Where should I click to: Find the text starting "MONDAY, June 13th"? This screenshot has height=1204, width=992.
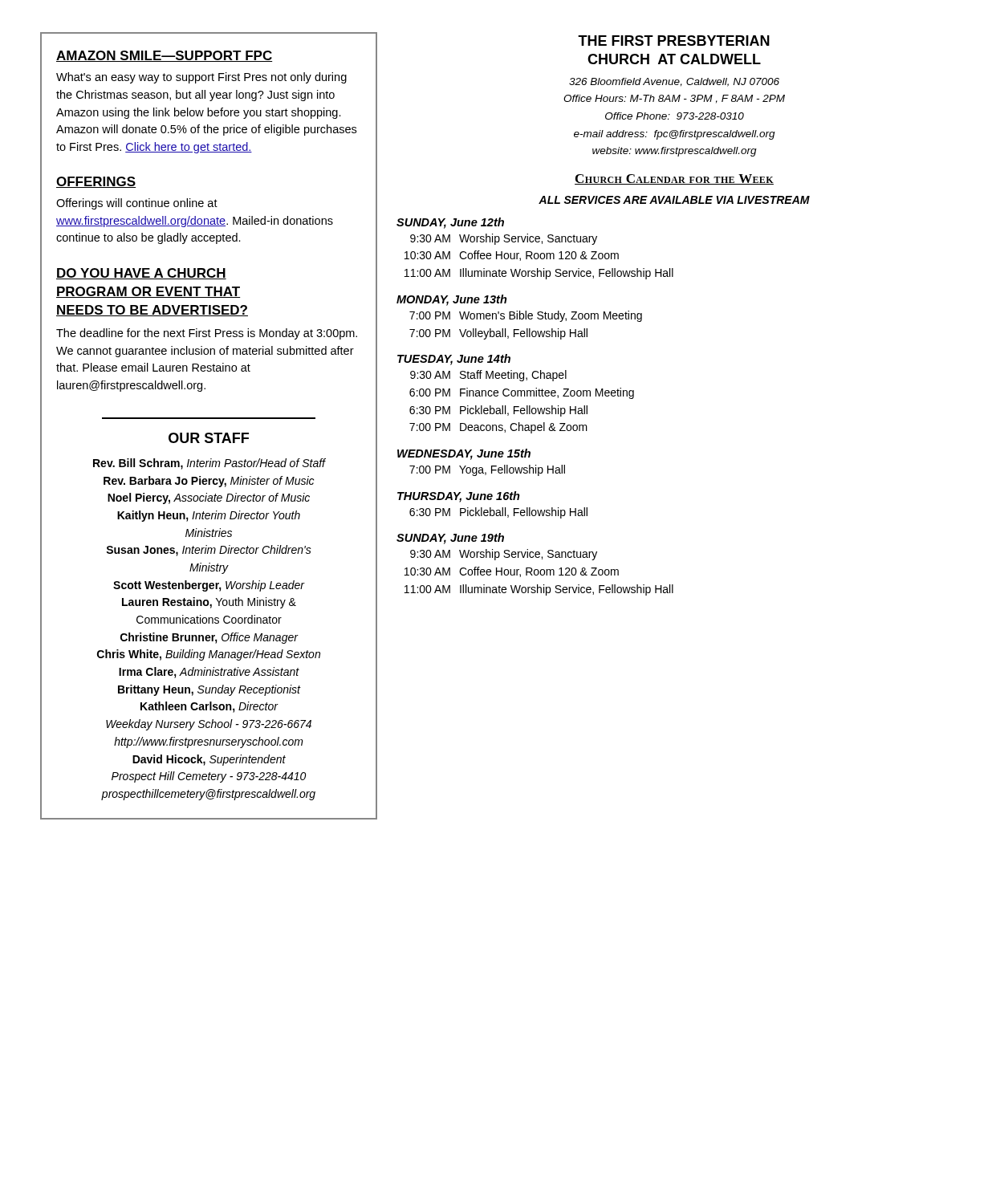(x=452, y=299)
